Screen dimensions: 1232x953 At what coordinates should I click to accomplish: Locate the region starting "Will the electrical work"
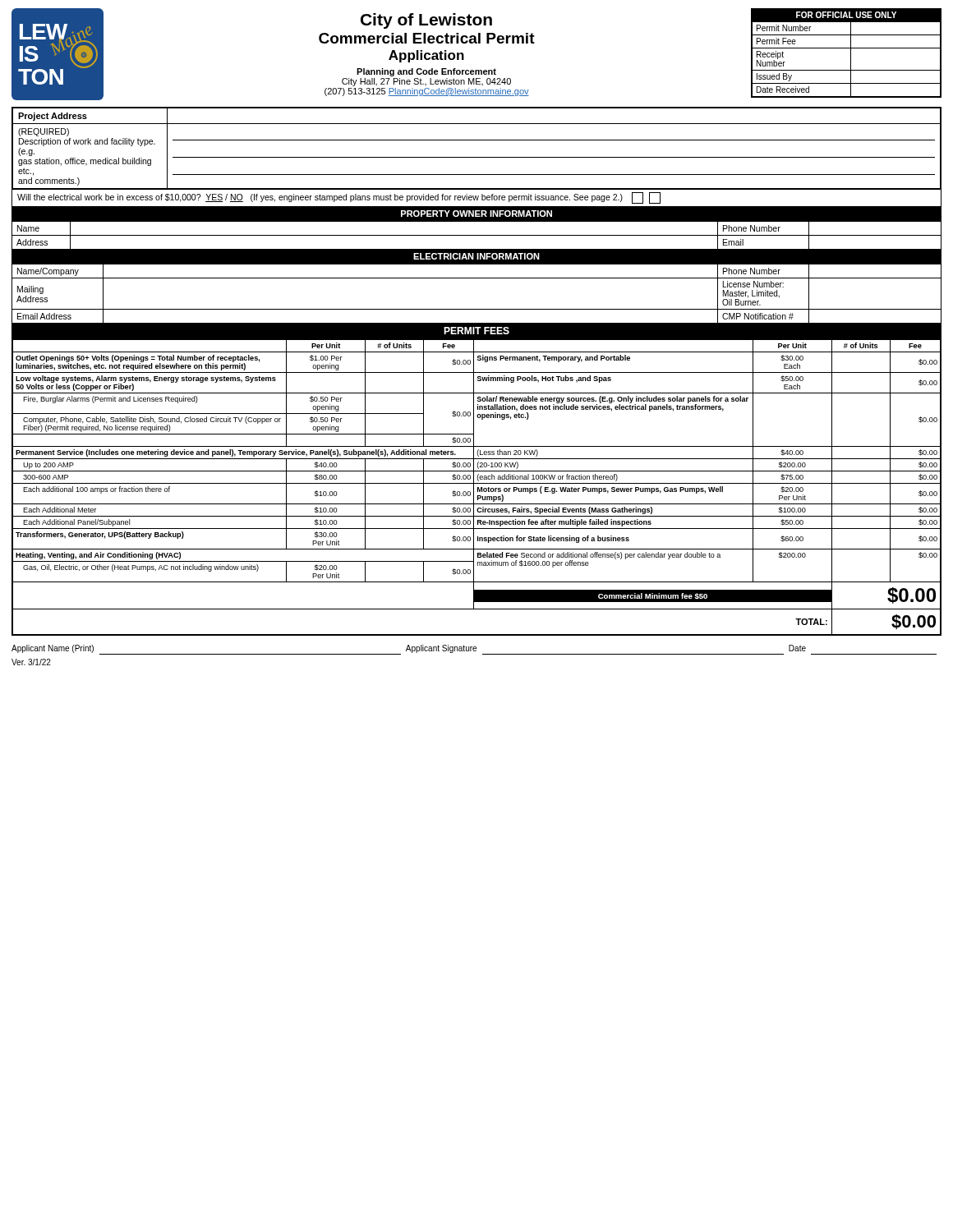pos(339,198)
